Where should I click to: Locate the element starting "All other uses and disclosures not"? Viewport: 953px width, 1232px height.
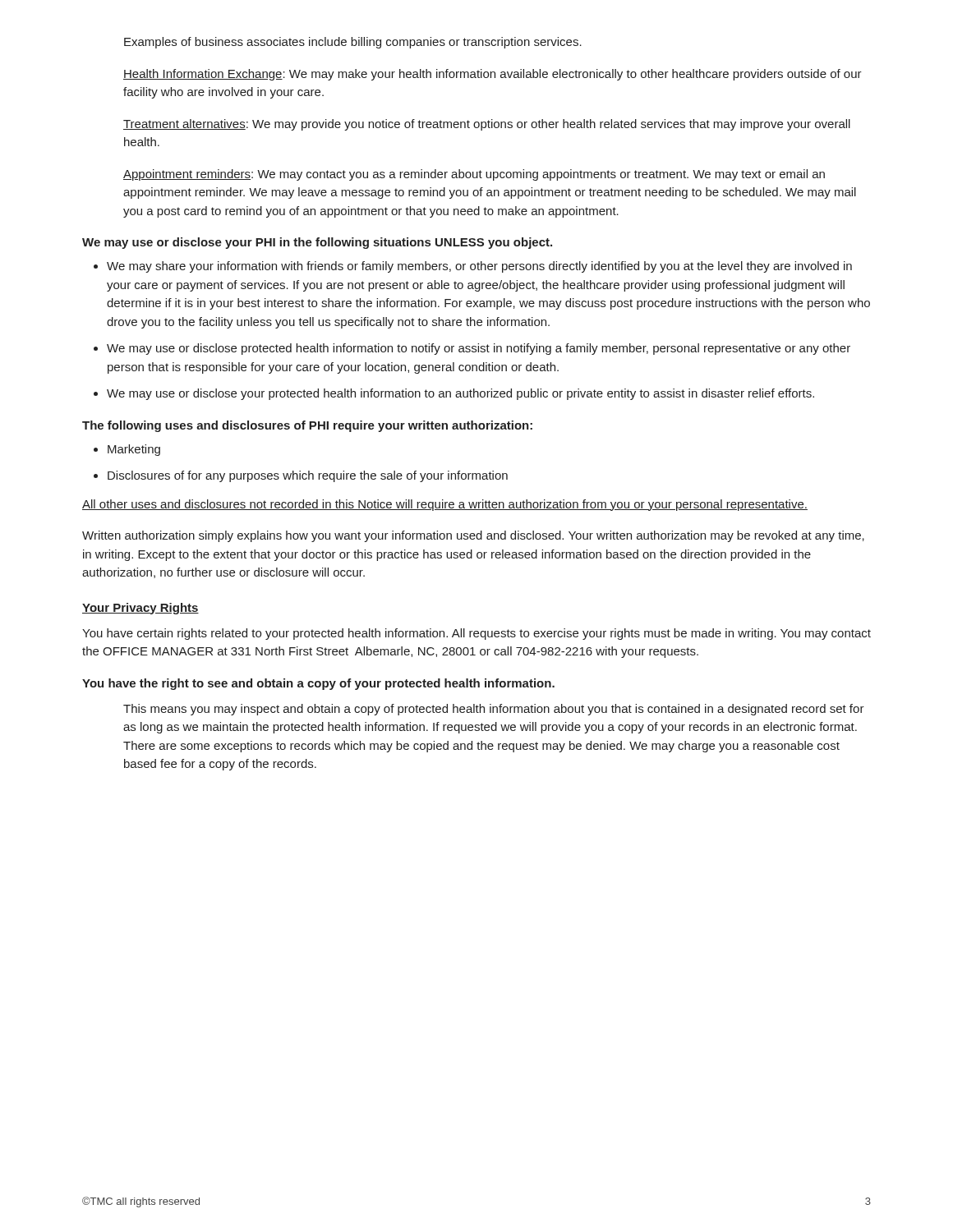click(x=445, y=503)
